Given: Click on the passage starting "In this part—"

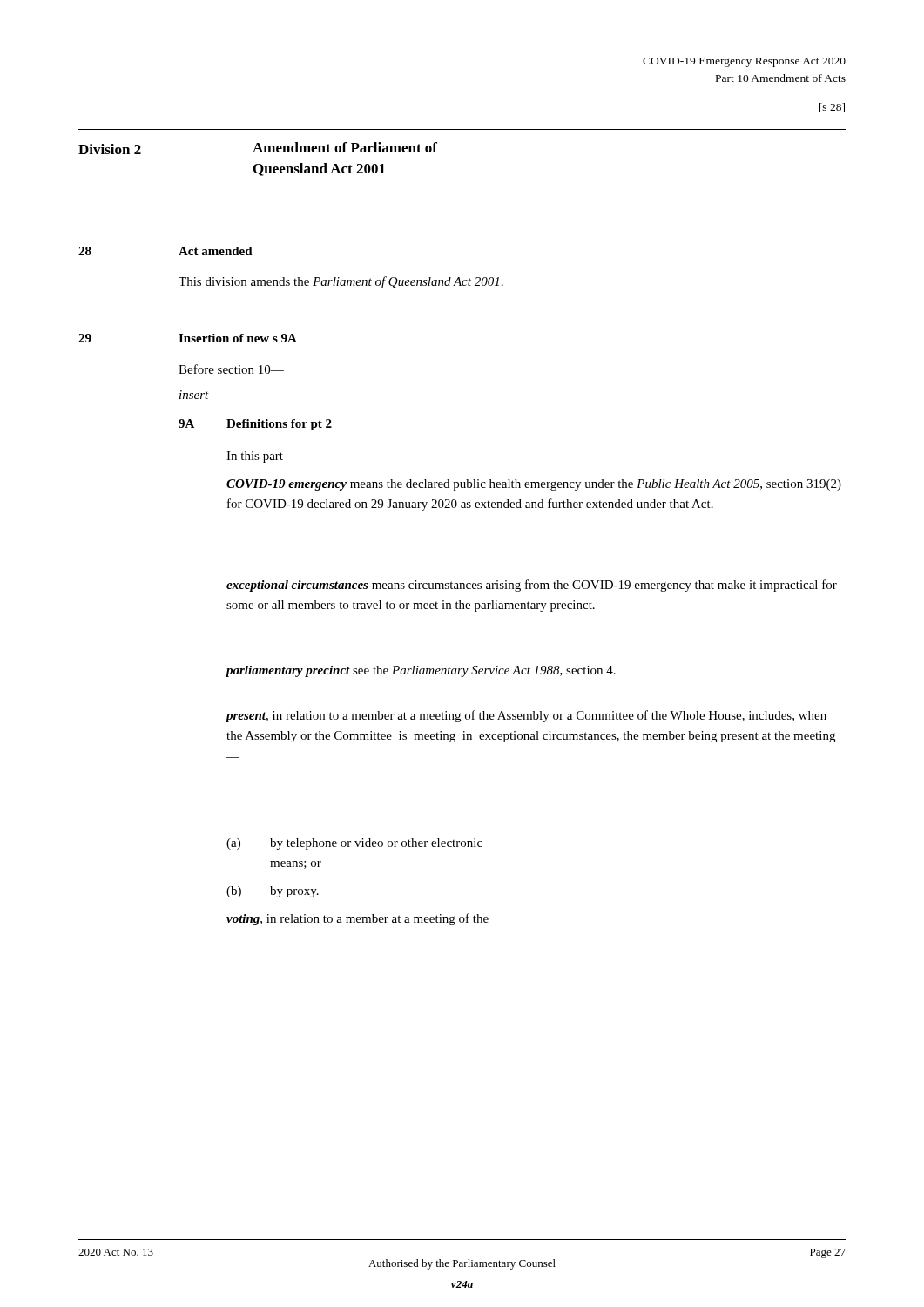Looking at the screenshot, I should pyautogui.click(x=261, y=457).
